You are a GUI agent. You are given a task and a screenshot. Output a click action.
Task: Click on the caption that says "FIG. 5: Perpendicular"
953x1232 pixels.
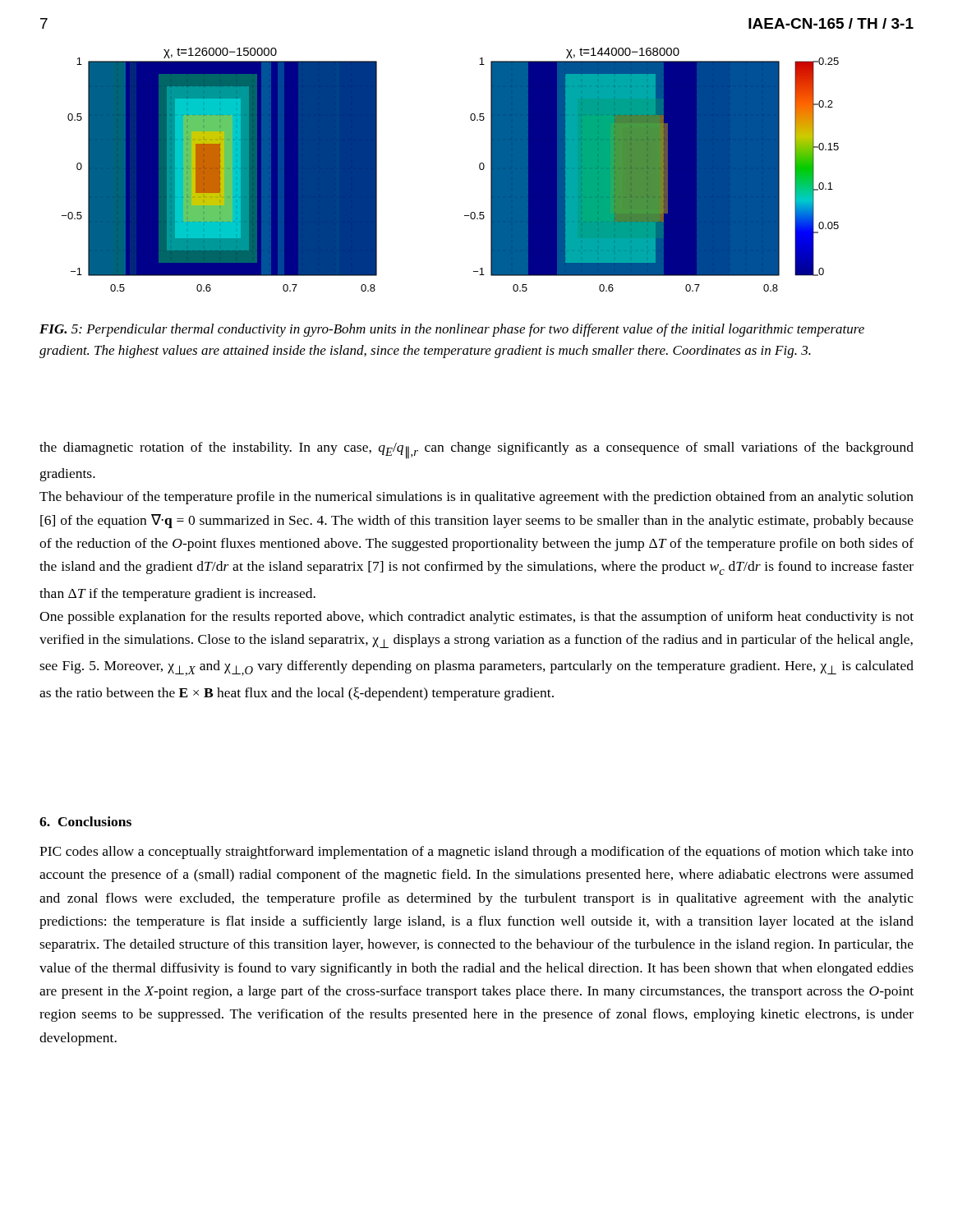(x=452, y=340)
